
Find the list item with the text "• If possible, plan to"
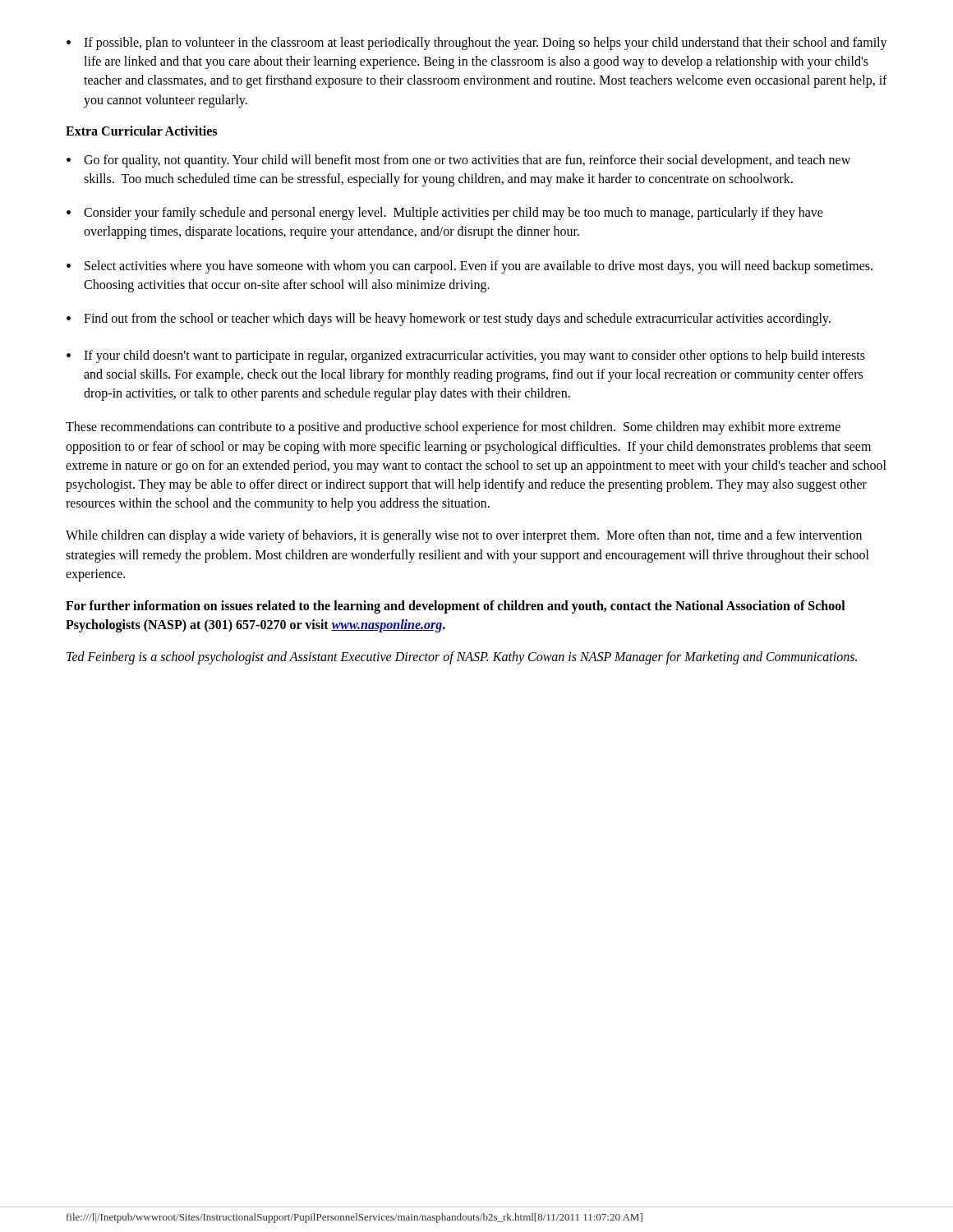pos(476,71)
